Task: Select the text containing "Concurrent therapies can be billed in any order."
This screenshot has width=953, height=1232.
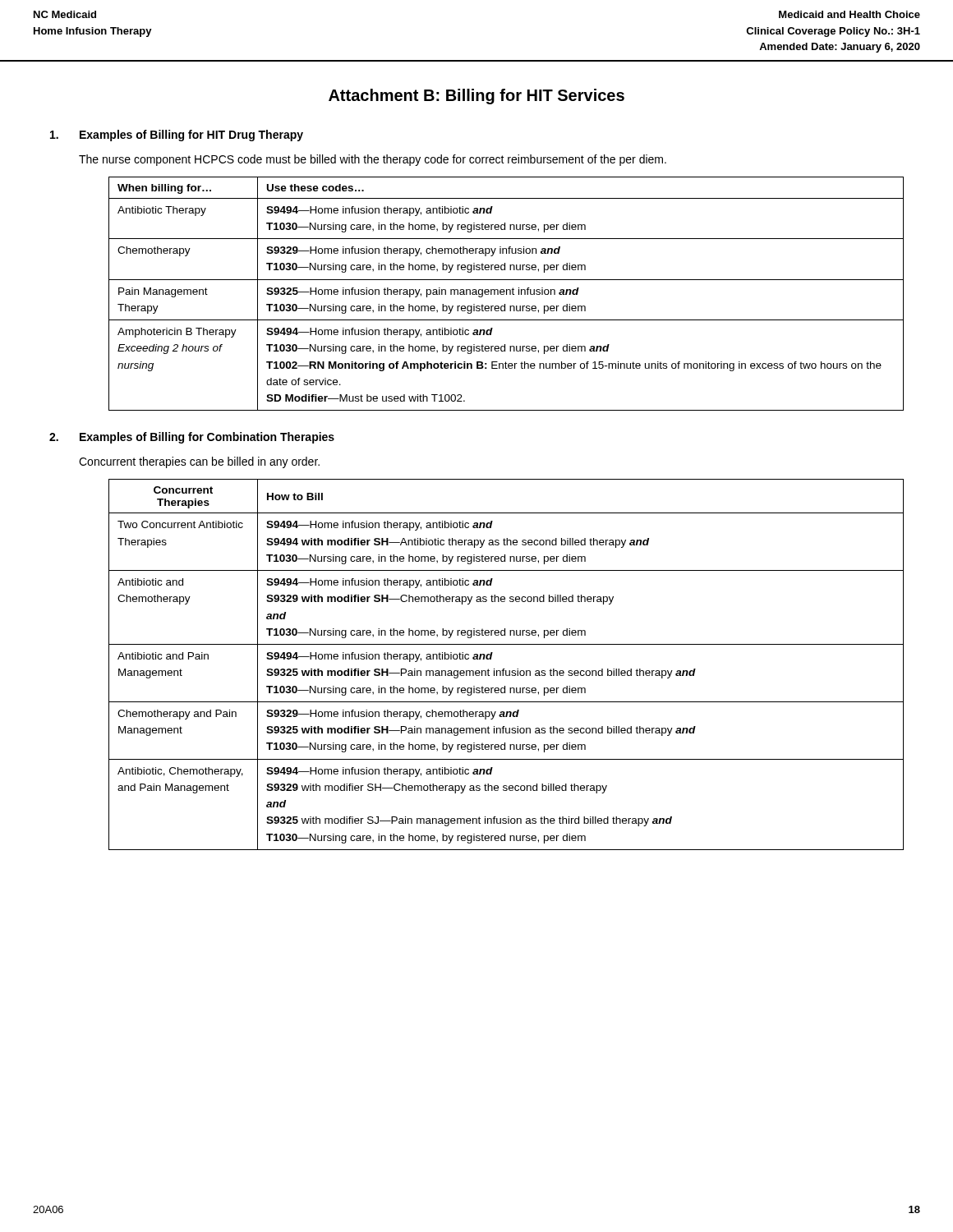Action: point(200,462)
